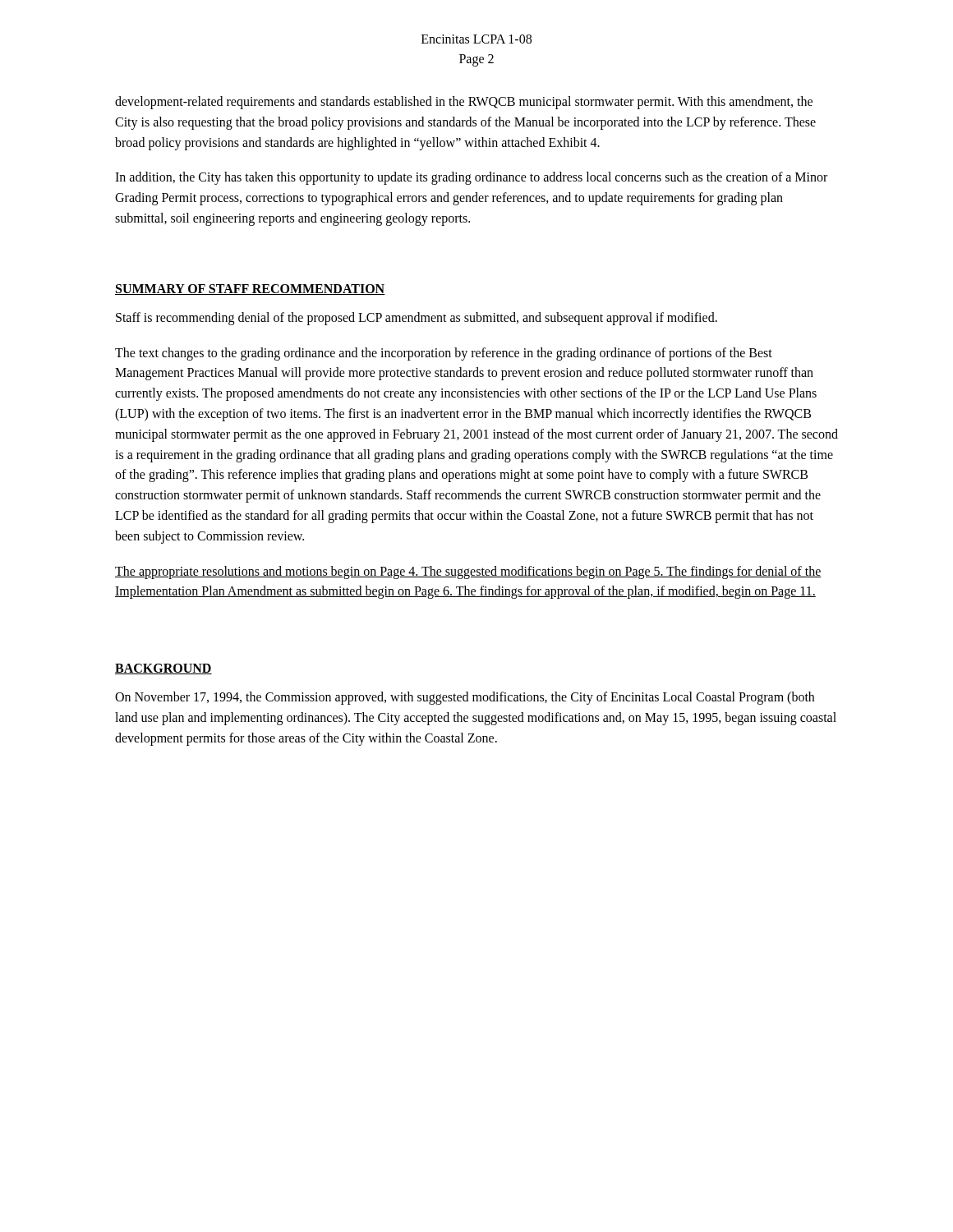
Task: Navigate to the text block starting "development-related requirements and standards established in the RWQCB"
Action: tap(465, 122)
